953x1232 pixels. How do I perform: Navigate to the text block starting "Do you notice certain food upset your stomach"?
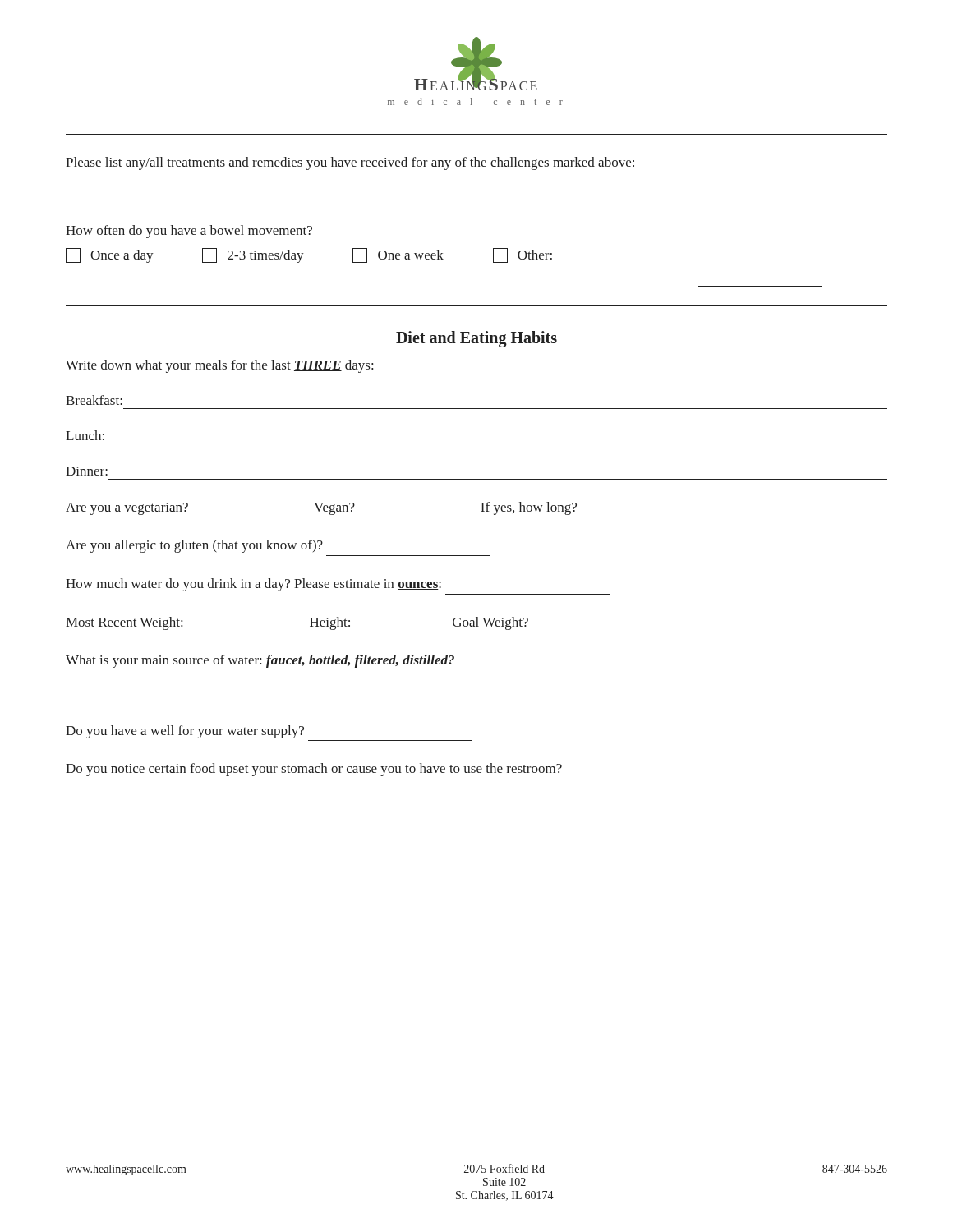tap(314, 769)
